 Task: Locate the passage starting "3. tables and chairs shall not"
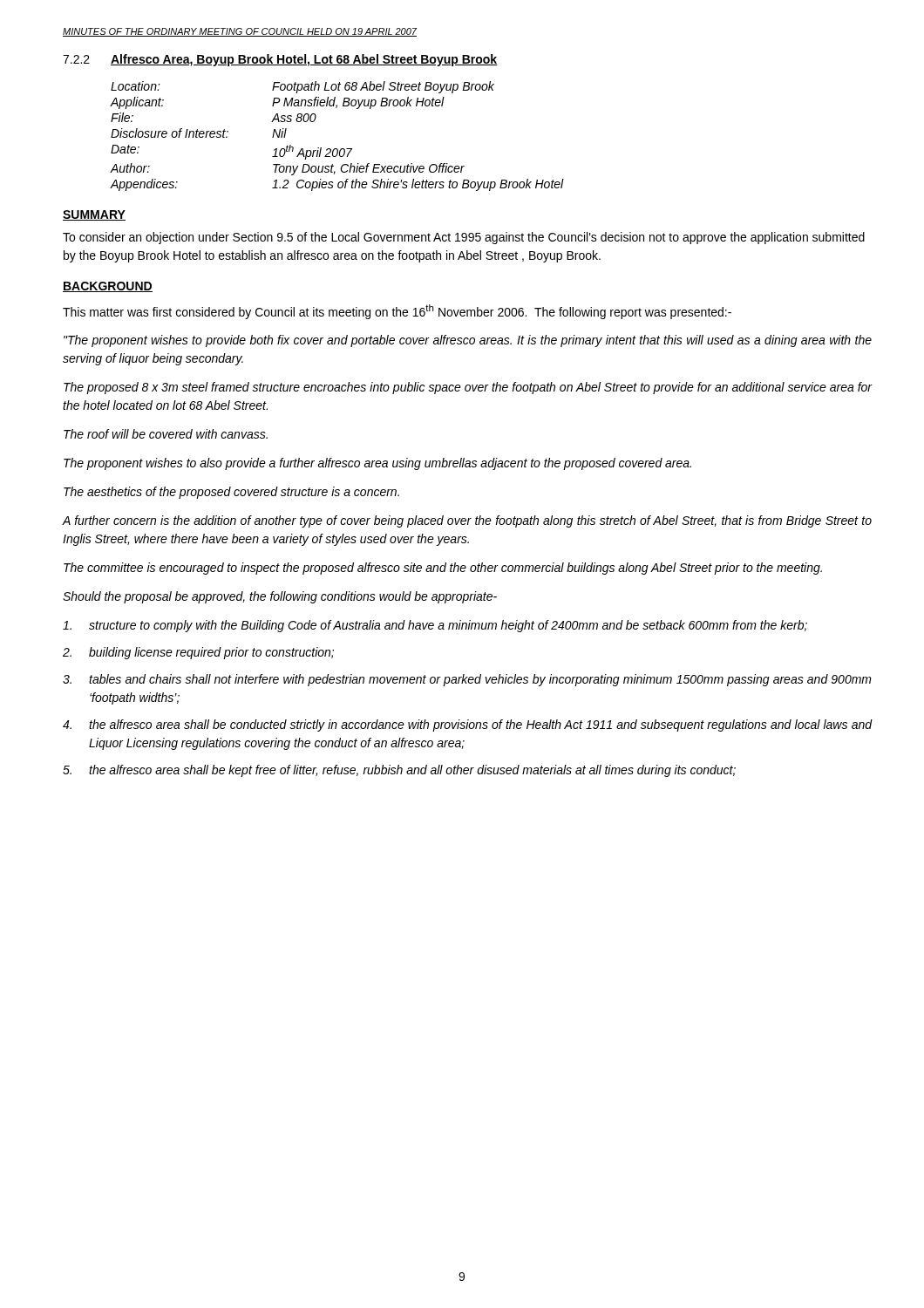tap(467, 689)
